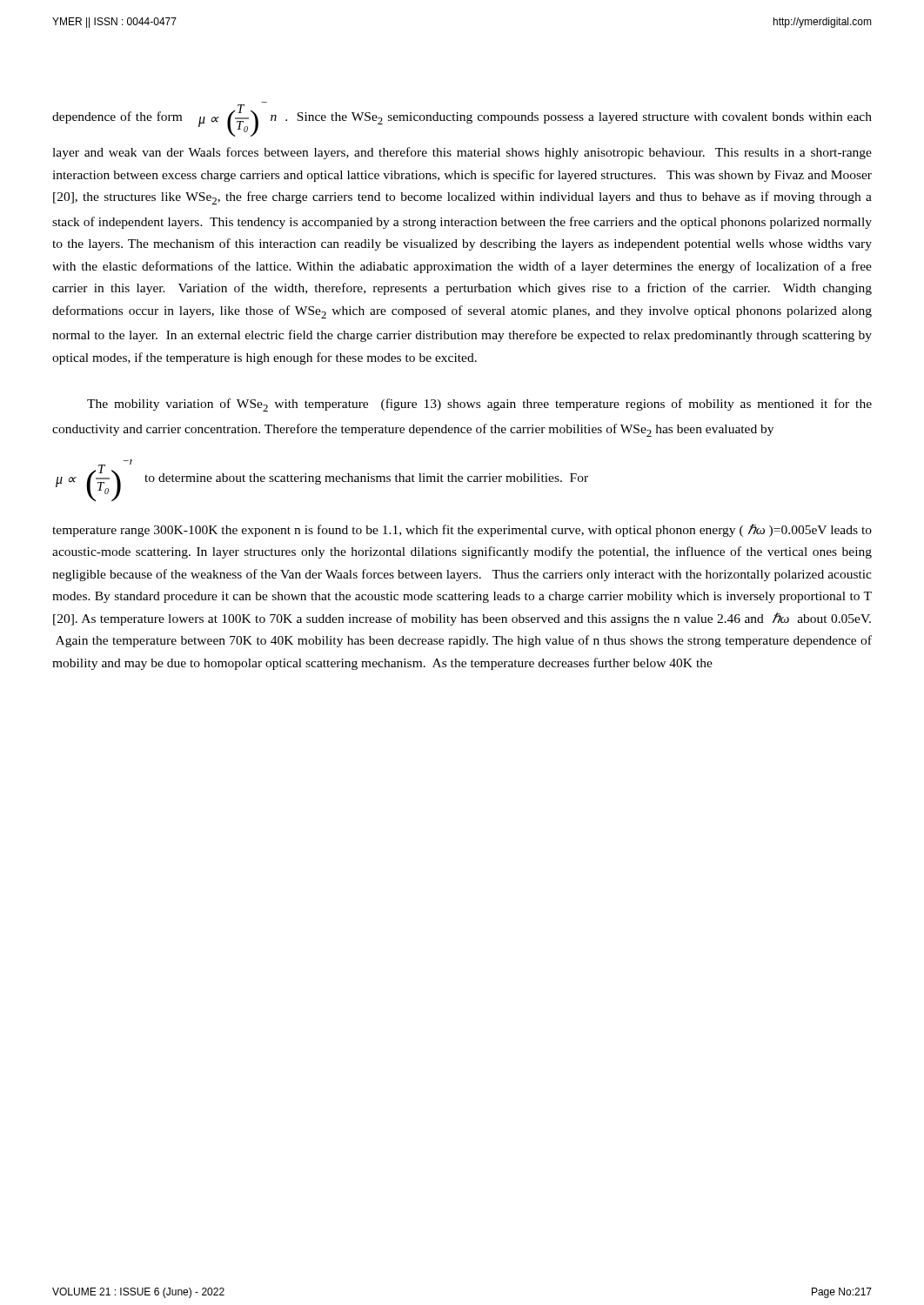Navigate to the text block starting "The mobility variation of WSe2 with temperature"
This screenshot has width=924, height=1305.
(x=462, y=533)
